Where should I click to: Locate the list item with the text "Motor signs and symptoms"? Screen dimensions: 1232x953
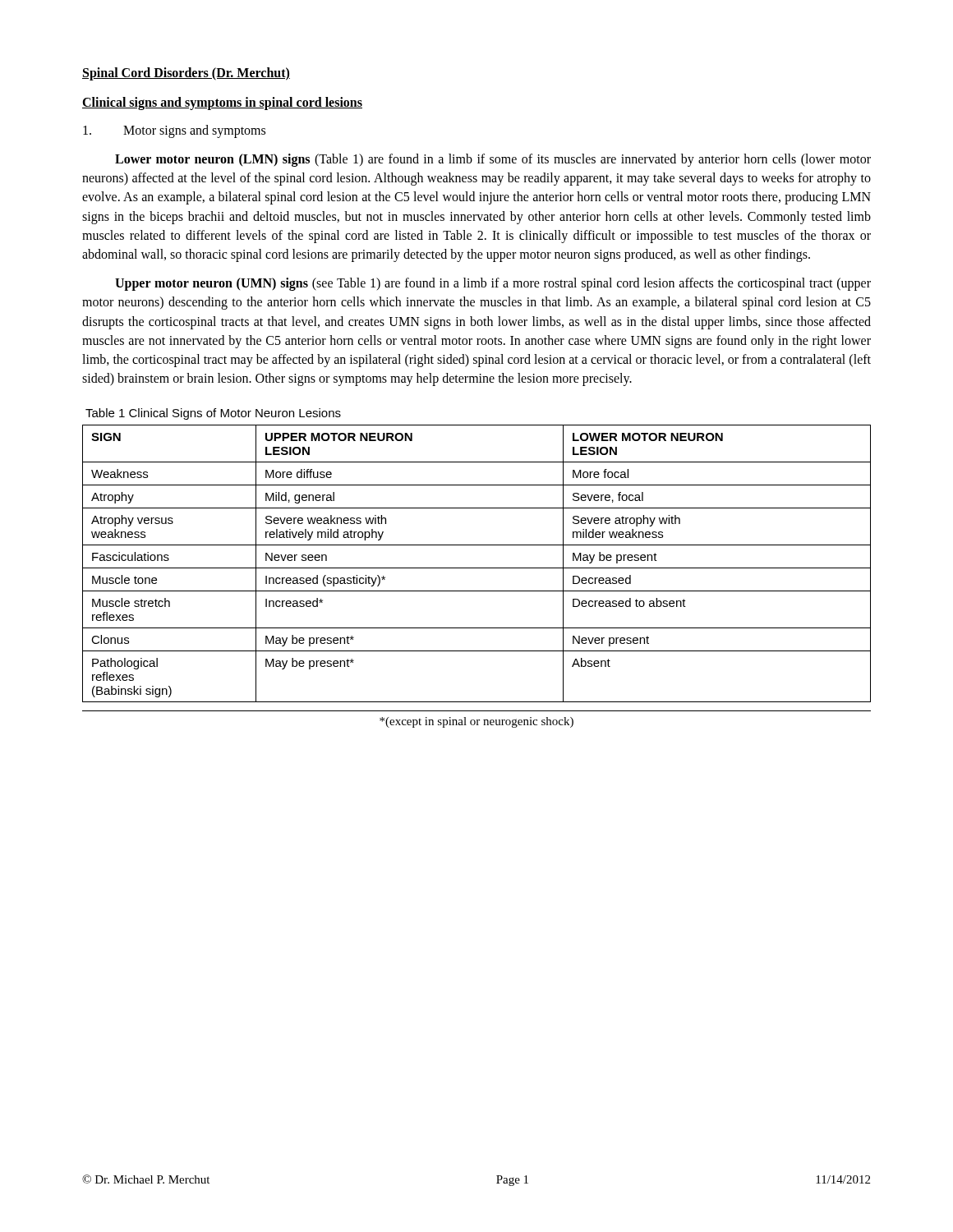174,131
